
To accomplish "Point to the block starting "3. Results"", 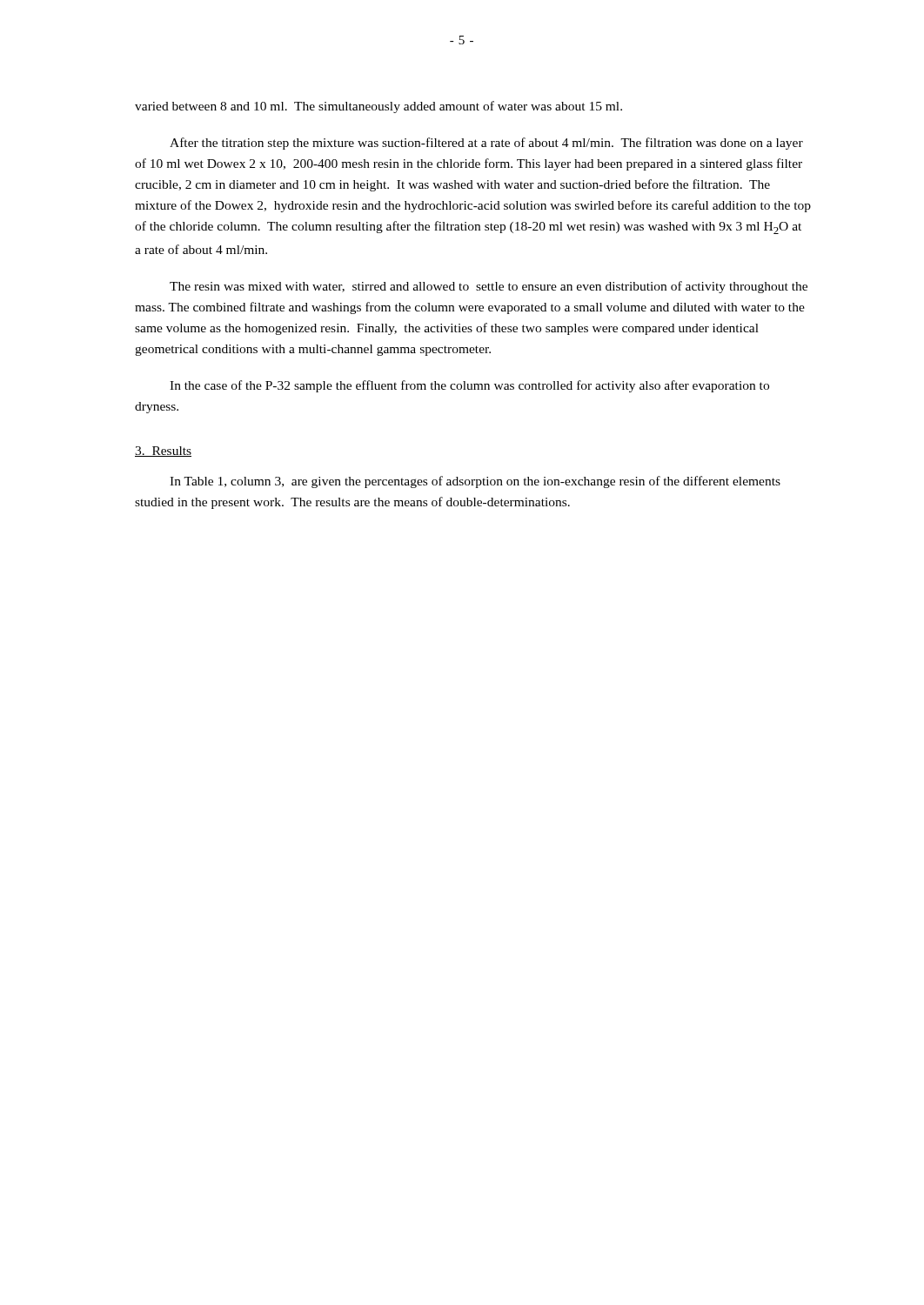I will coord(163,450).
